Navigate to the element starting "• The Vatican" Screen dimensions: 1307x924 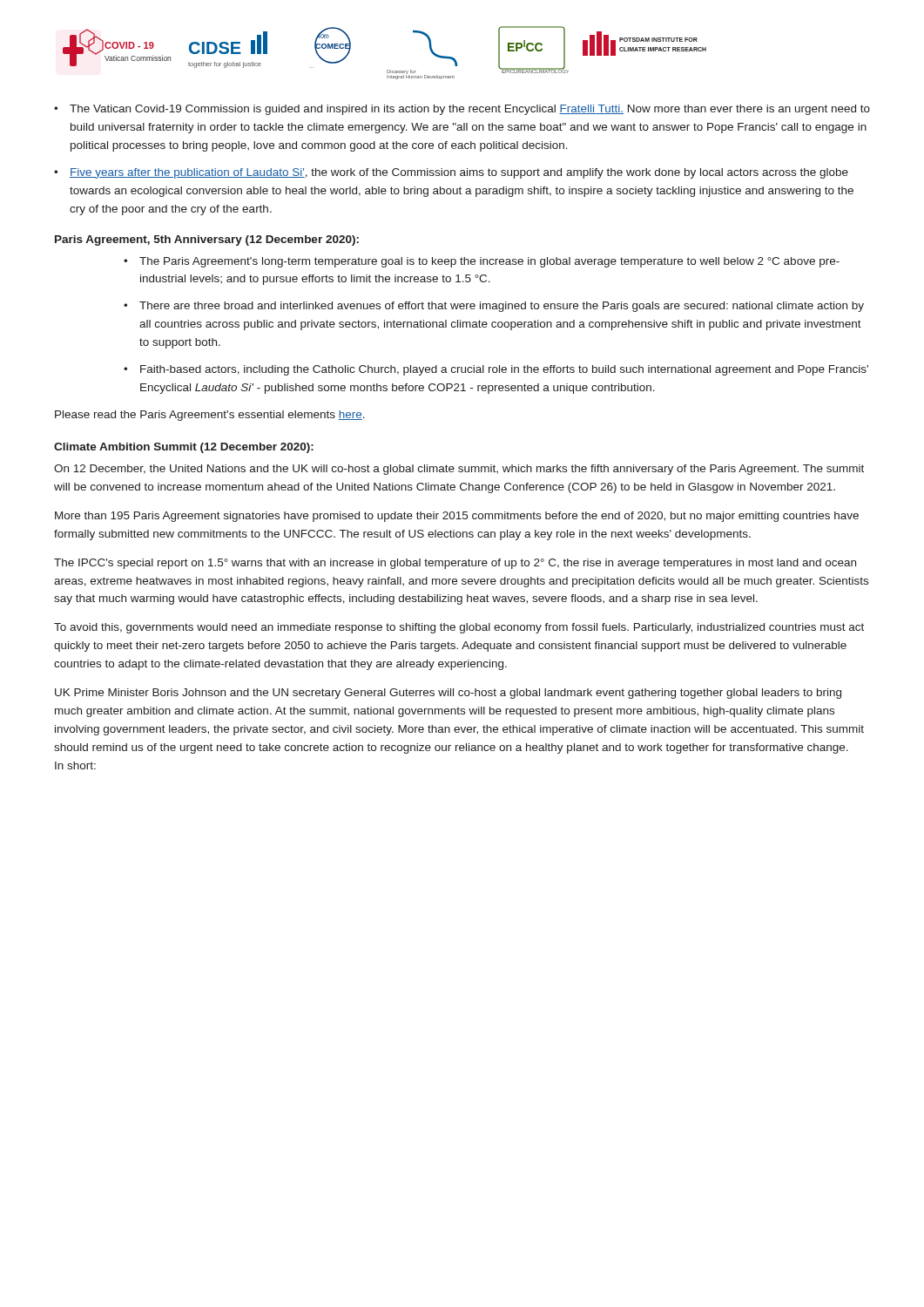click(462, 128)
